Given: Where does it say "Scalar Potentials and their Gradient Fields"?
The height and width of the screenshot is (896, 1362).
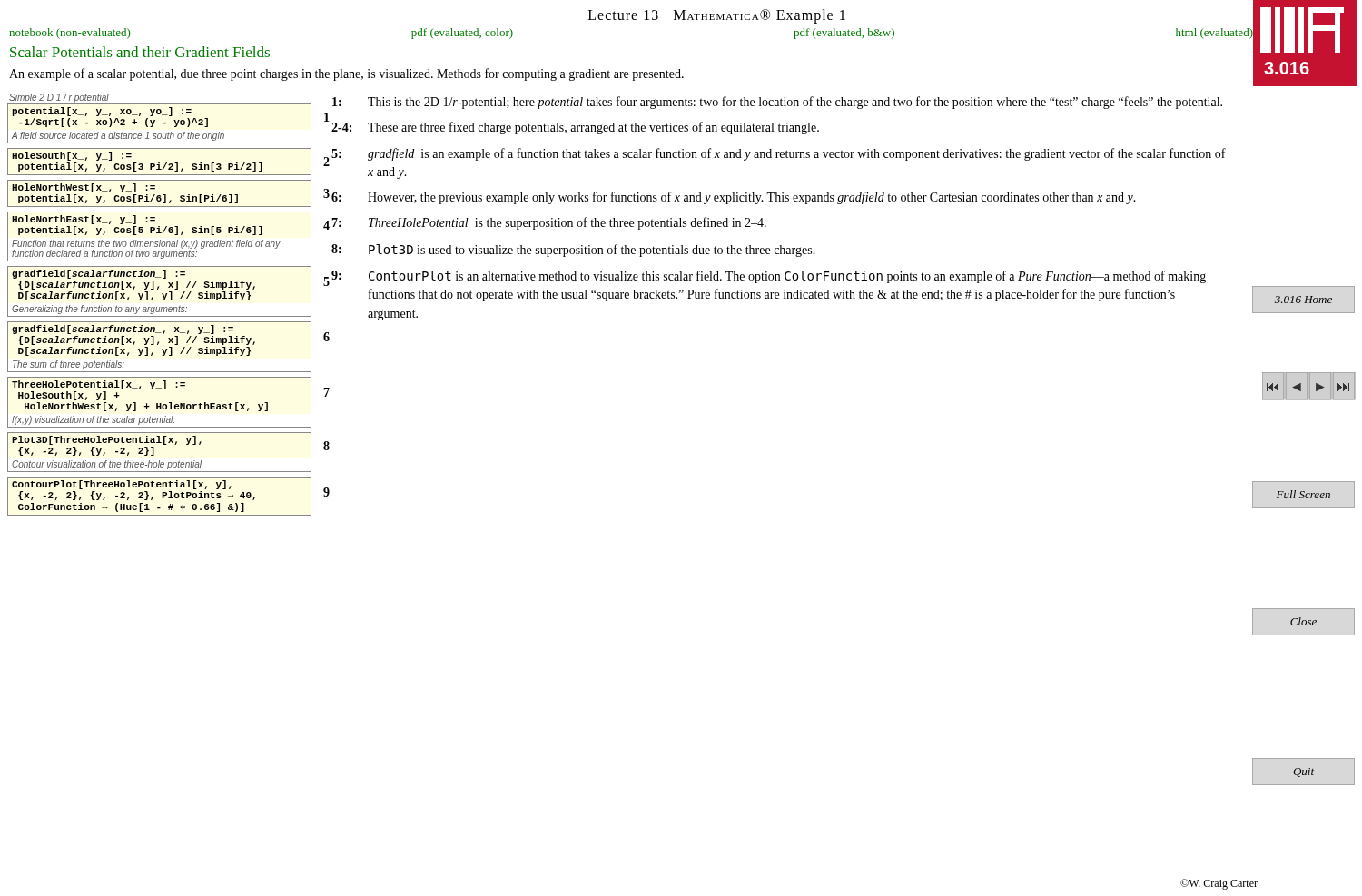Looking at the screenshot, I should pyautogui.click(x=140, y=52).
